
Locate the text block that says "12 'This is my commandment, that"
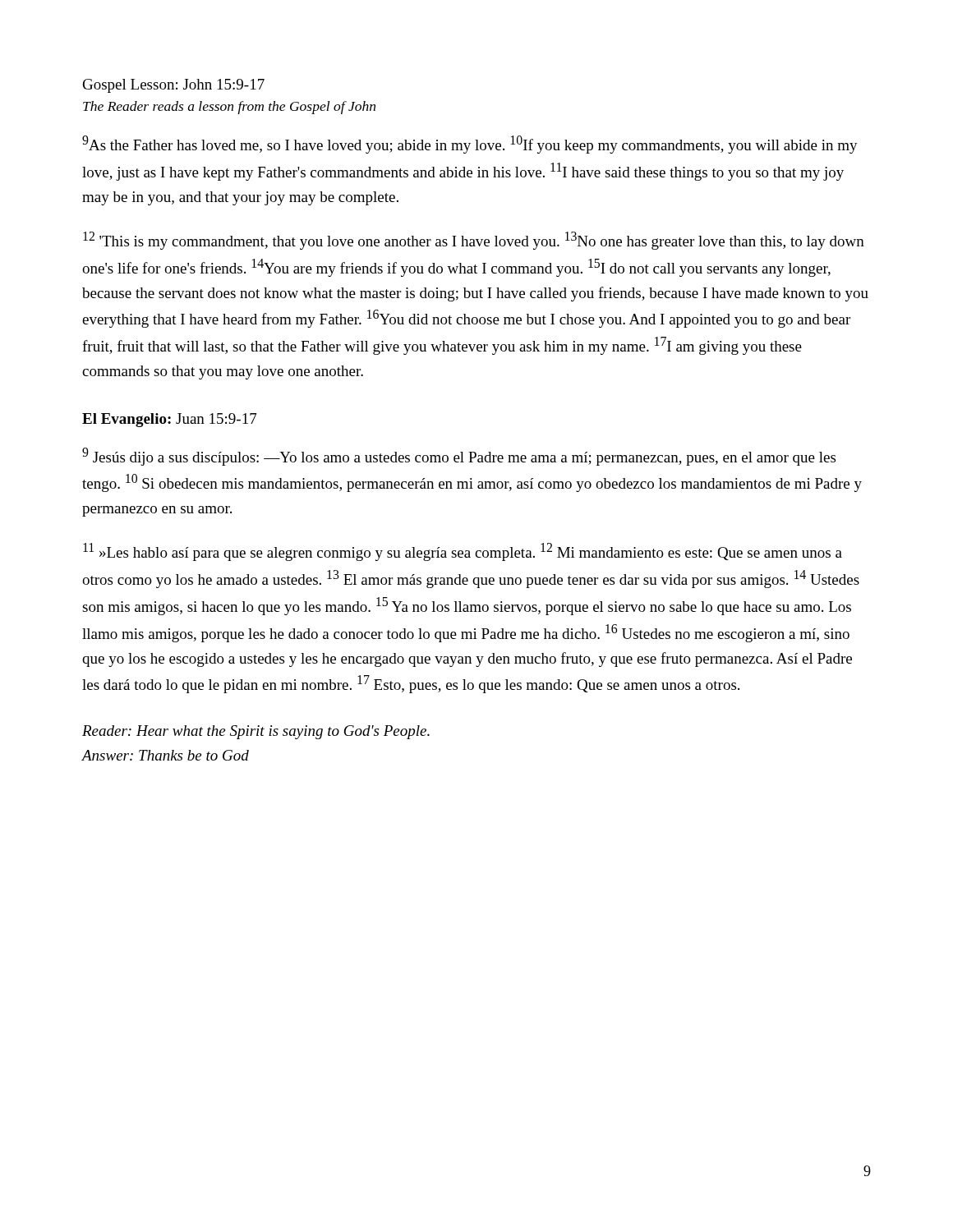coord(475,304)
